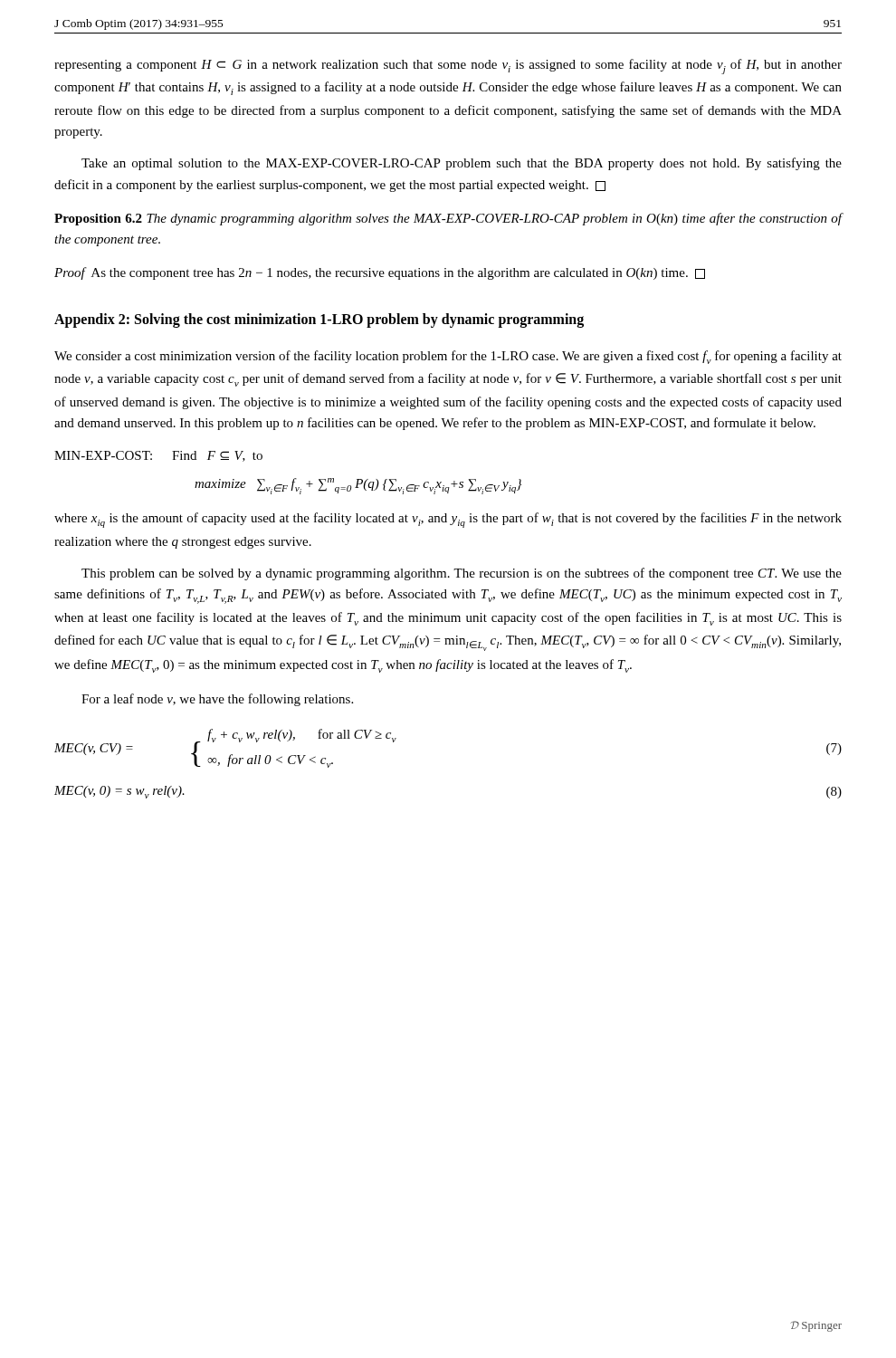Image resolution: width=896 pixels, height=1358 pixels.
Task: Locate the formula that reads "MEC(v, CV) = { fv + cv"
Action: [111, 748]
